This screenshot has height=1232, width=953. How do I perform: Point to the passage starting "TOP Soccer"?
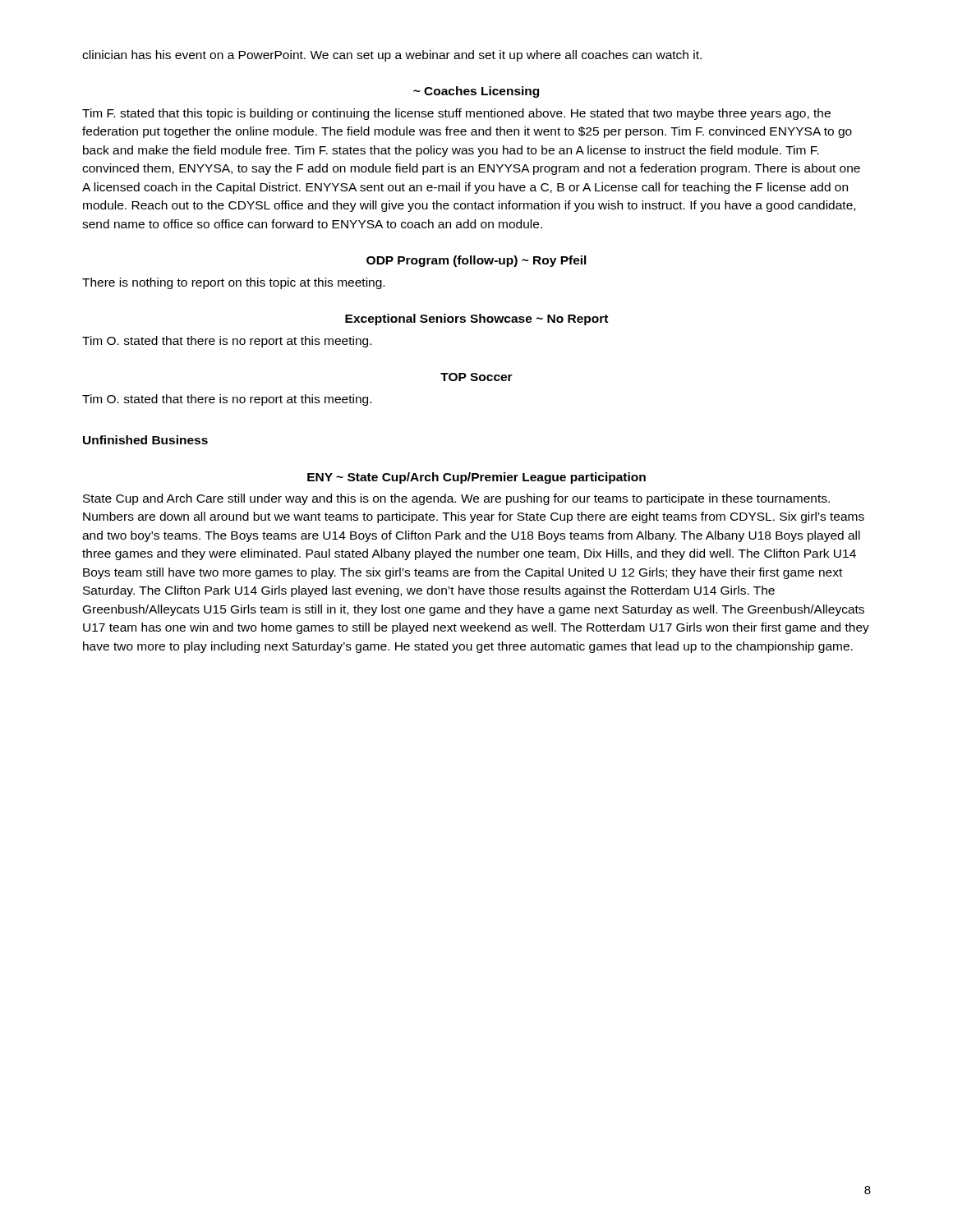(476, 377)
